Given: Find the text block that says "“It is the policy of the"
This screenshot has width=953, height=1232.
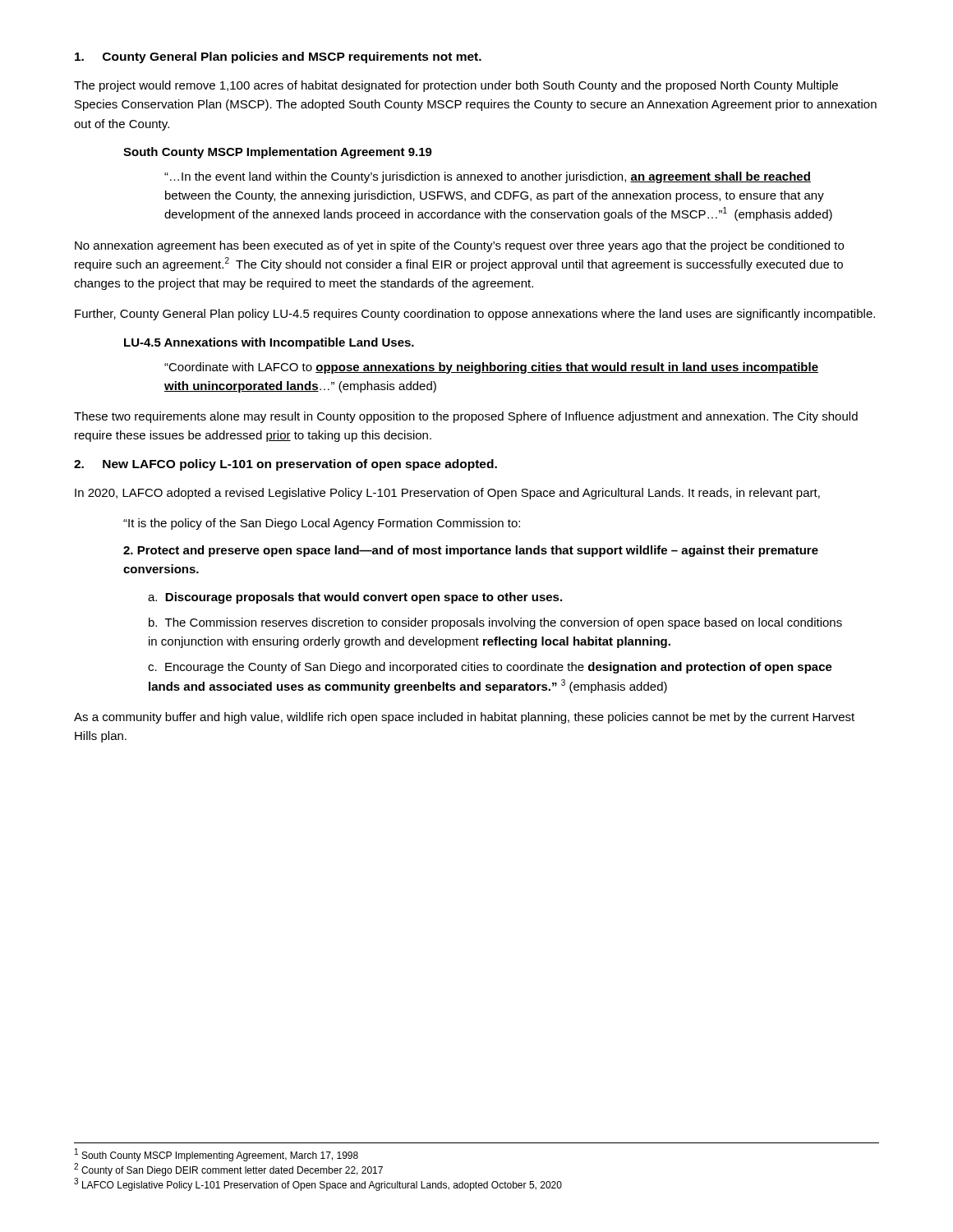Looking at the screenshot, I should click(x=322, y=523).
